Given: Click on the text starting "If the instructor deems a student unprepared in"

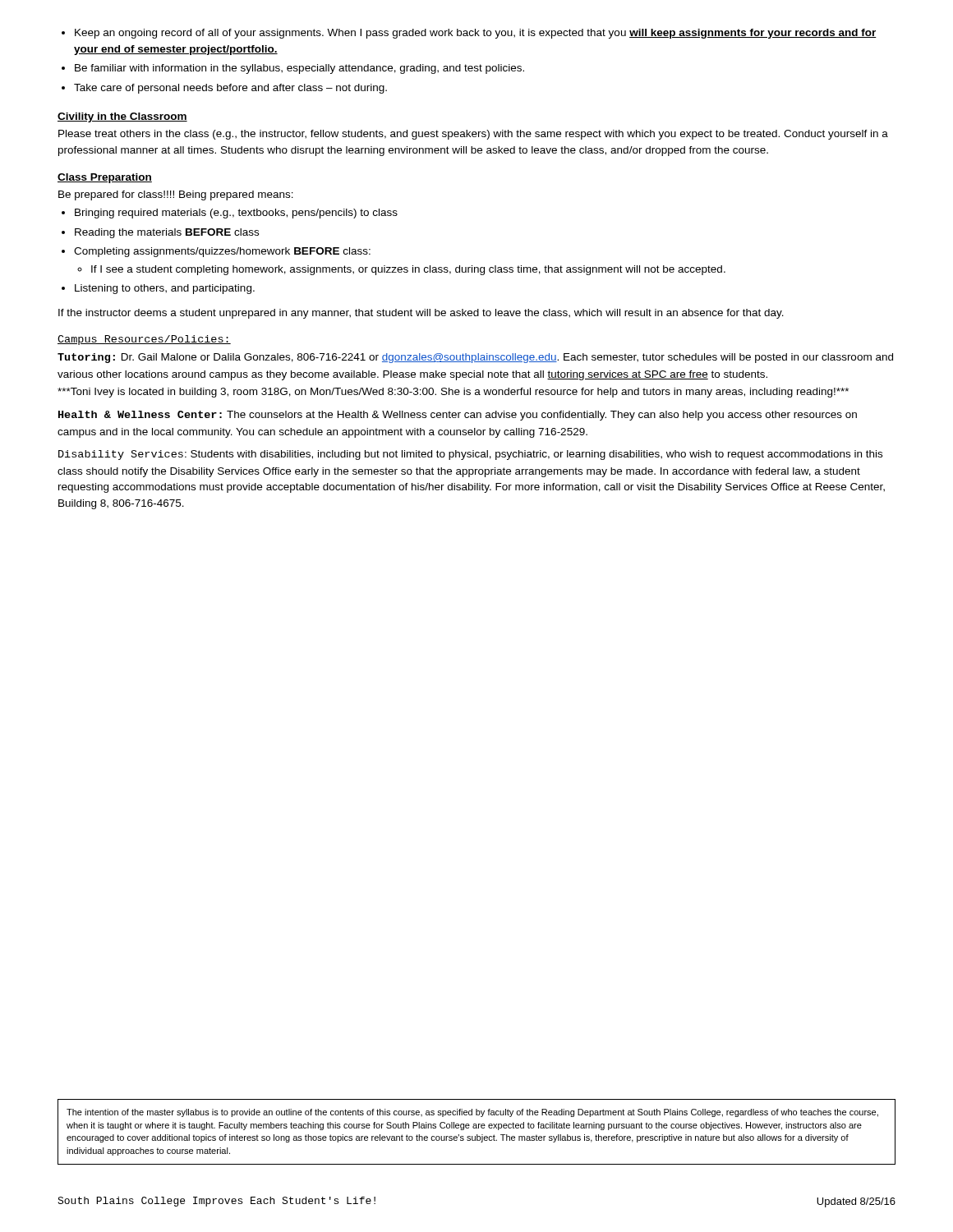Looking at the screenshot, I should click(x=476, y=313).
